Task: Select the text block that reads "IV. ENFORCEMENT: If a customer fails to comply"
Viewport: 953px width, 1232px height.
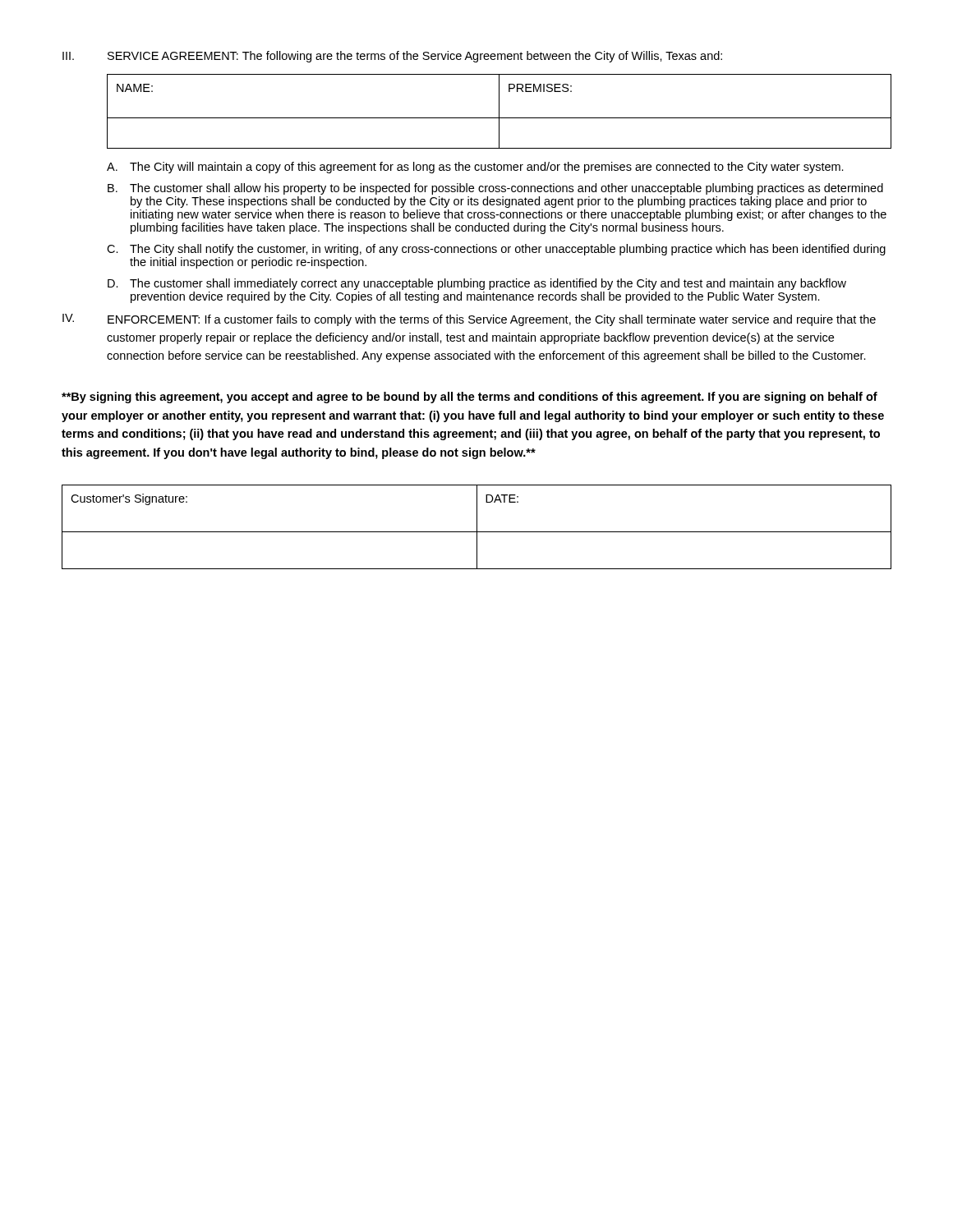Action: (x=476, y=338)
